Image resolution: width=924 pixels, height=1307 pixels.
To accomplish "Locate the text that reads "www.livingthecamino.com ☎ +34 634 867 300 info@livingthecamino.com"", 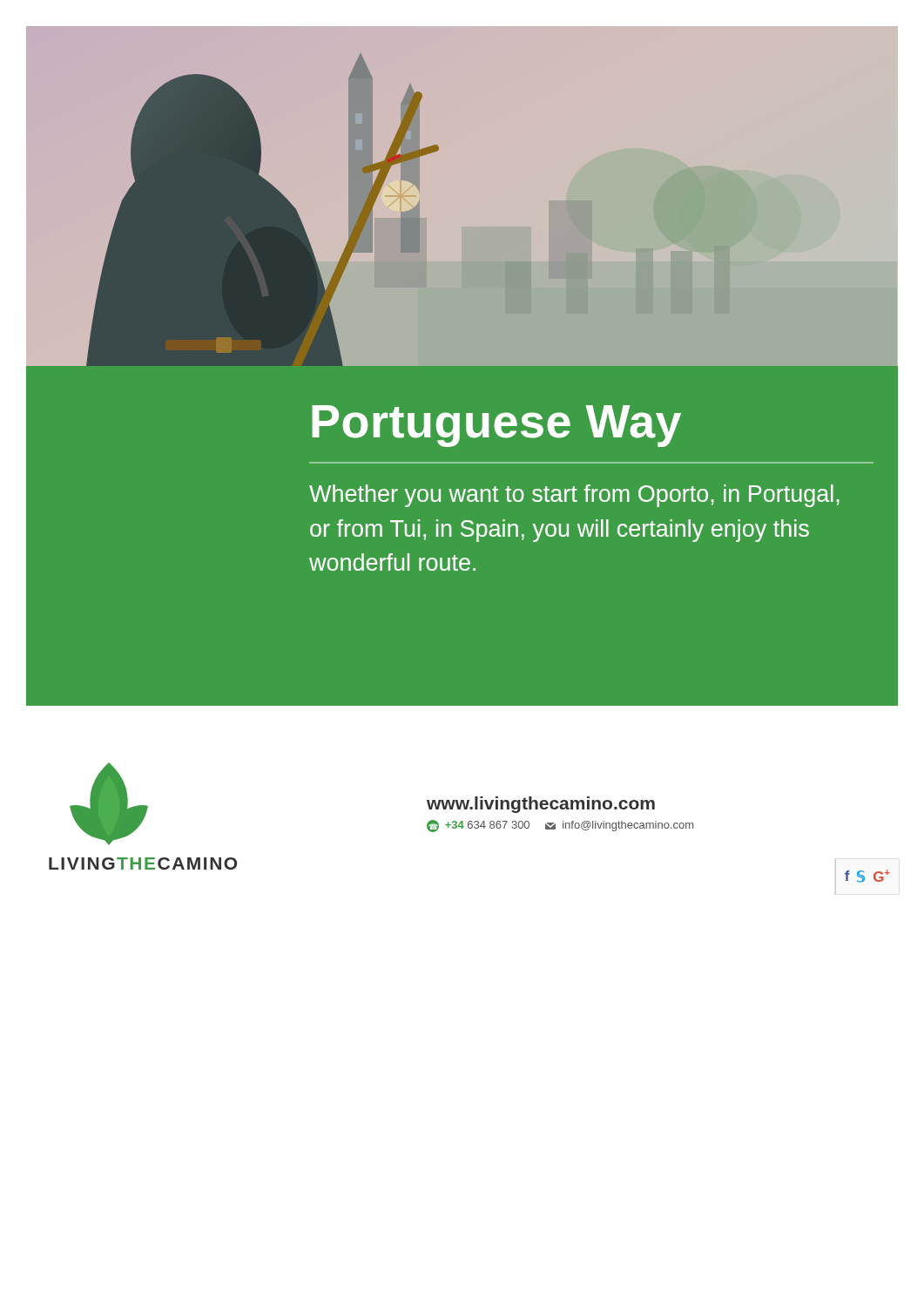I will click(662, 812).
